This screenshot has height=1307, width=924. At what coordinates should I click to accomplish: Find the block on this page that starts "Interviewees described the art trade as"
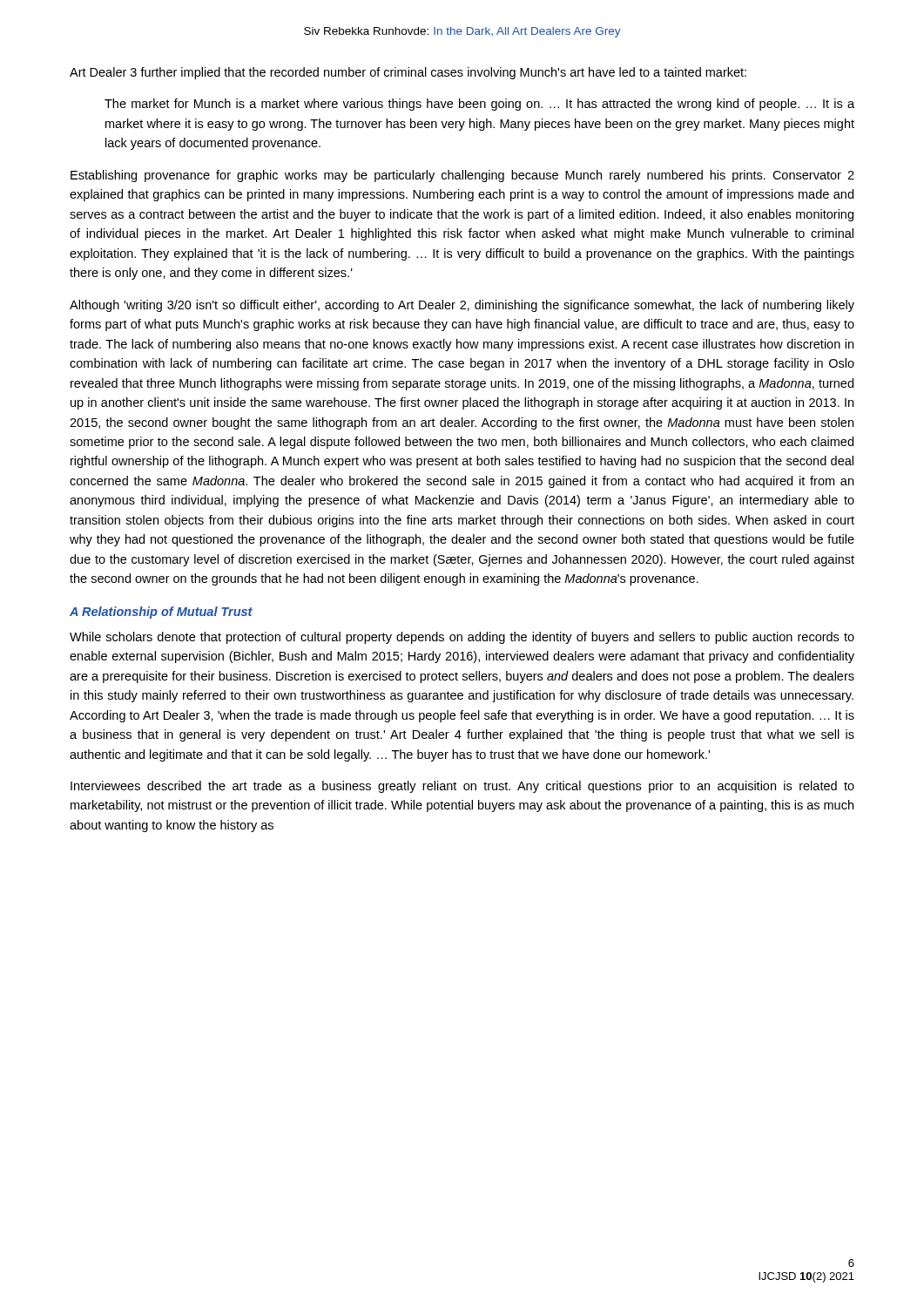[x=462, y=806]
